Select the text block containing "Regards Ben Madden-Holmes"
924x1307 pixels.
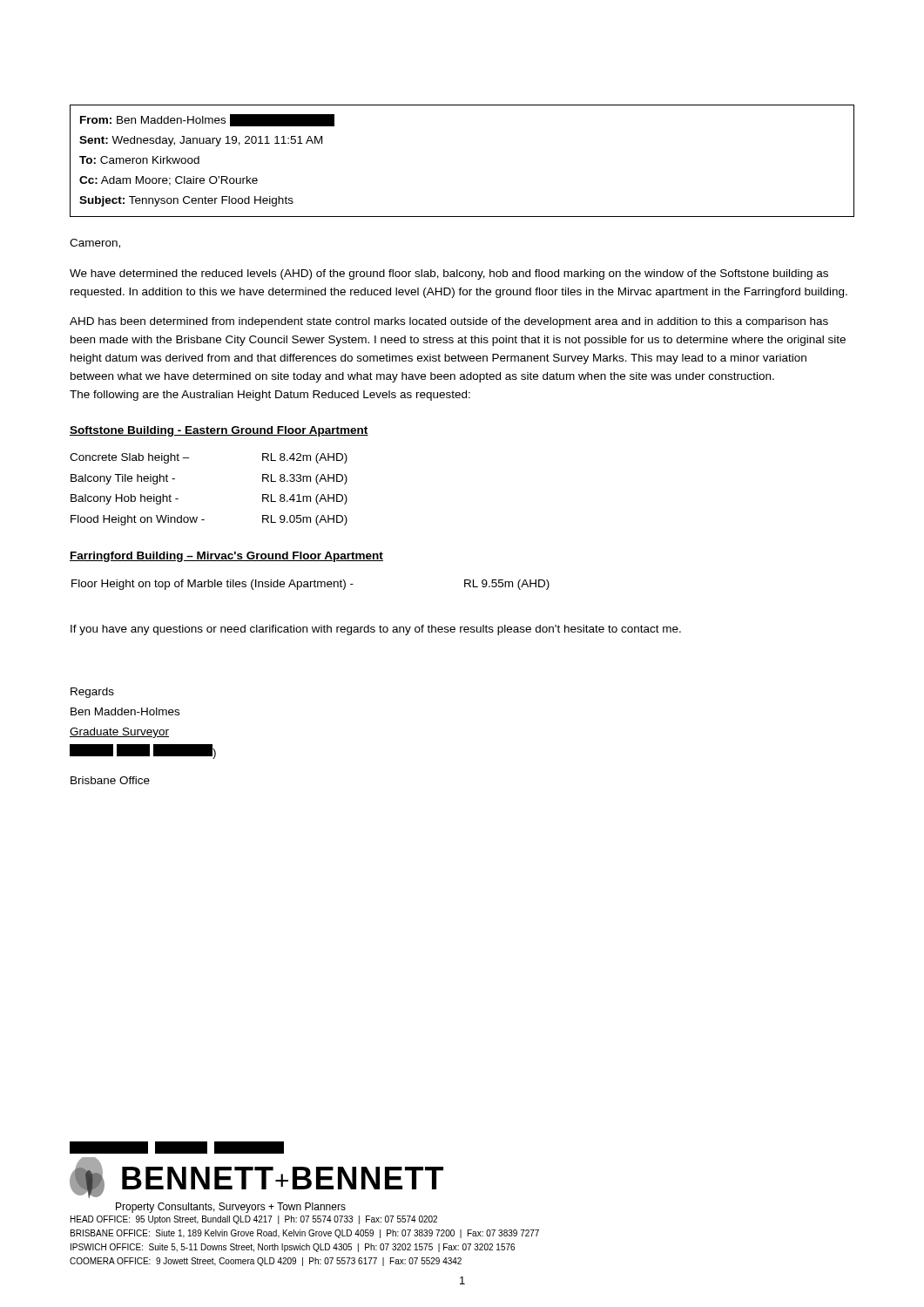tap(143, 722)
